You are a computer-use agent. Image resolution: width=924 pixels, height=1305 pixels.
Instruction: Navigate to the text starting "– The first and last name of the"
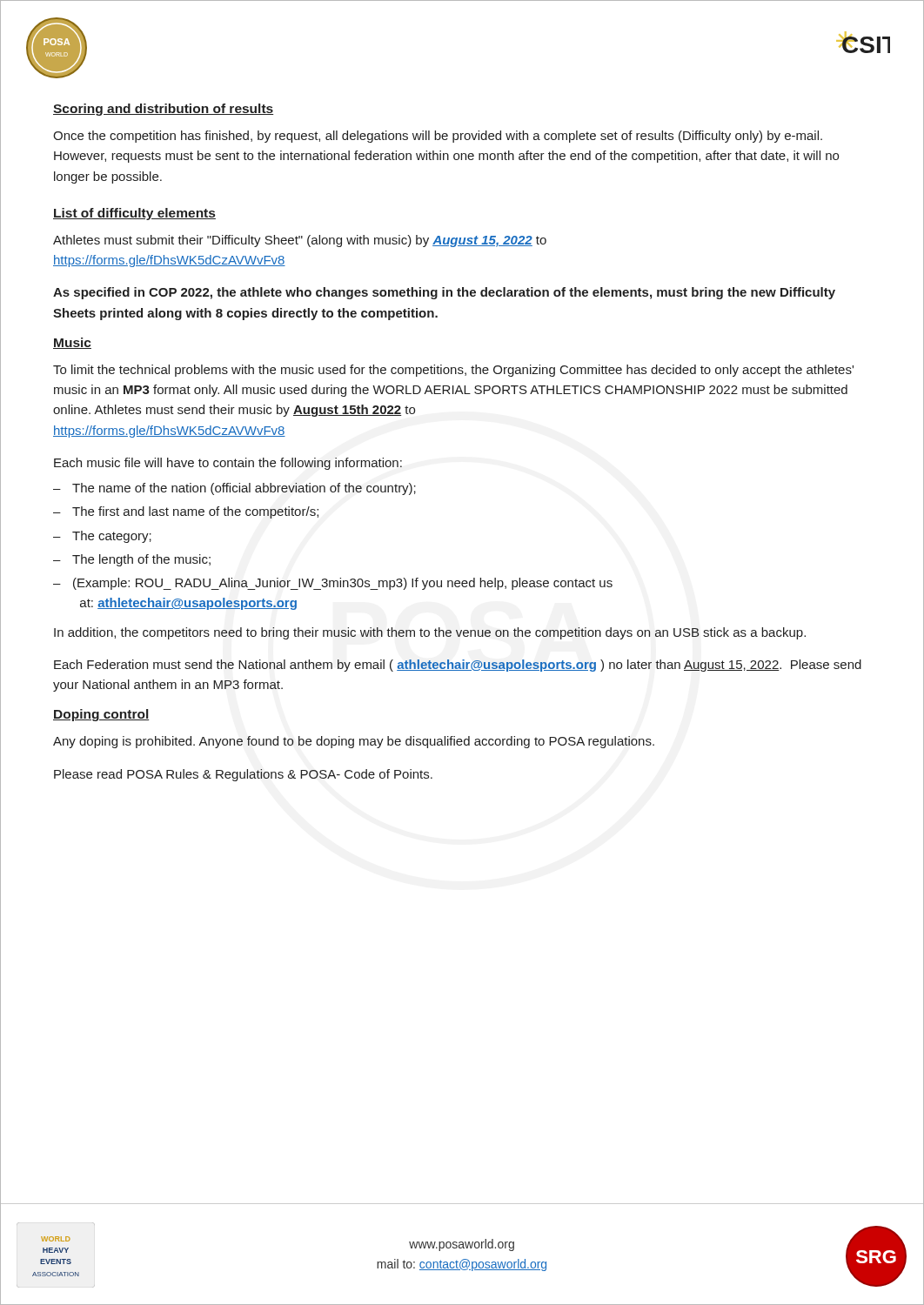click(186, 511)
